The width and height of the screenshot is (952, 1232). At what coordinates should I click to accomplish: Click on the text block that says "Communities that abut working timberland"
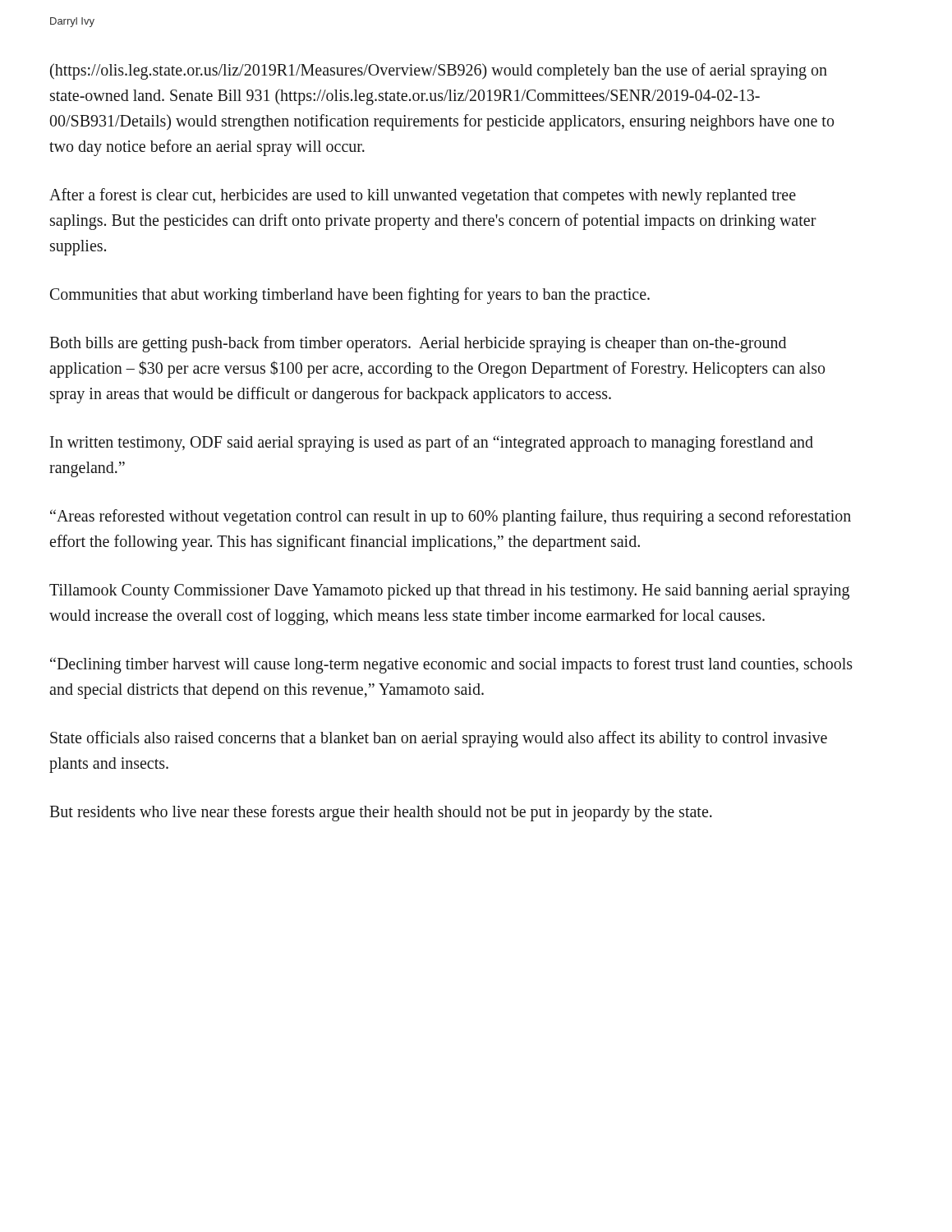point(350,294)
